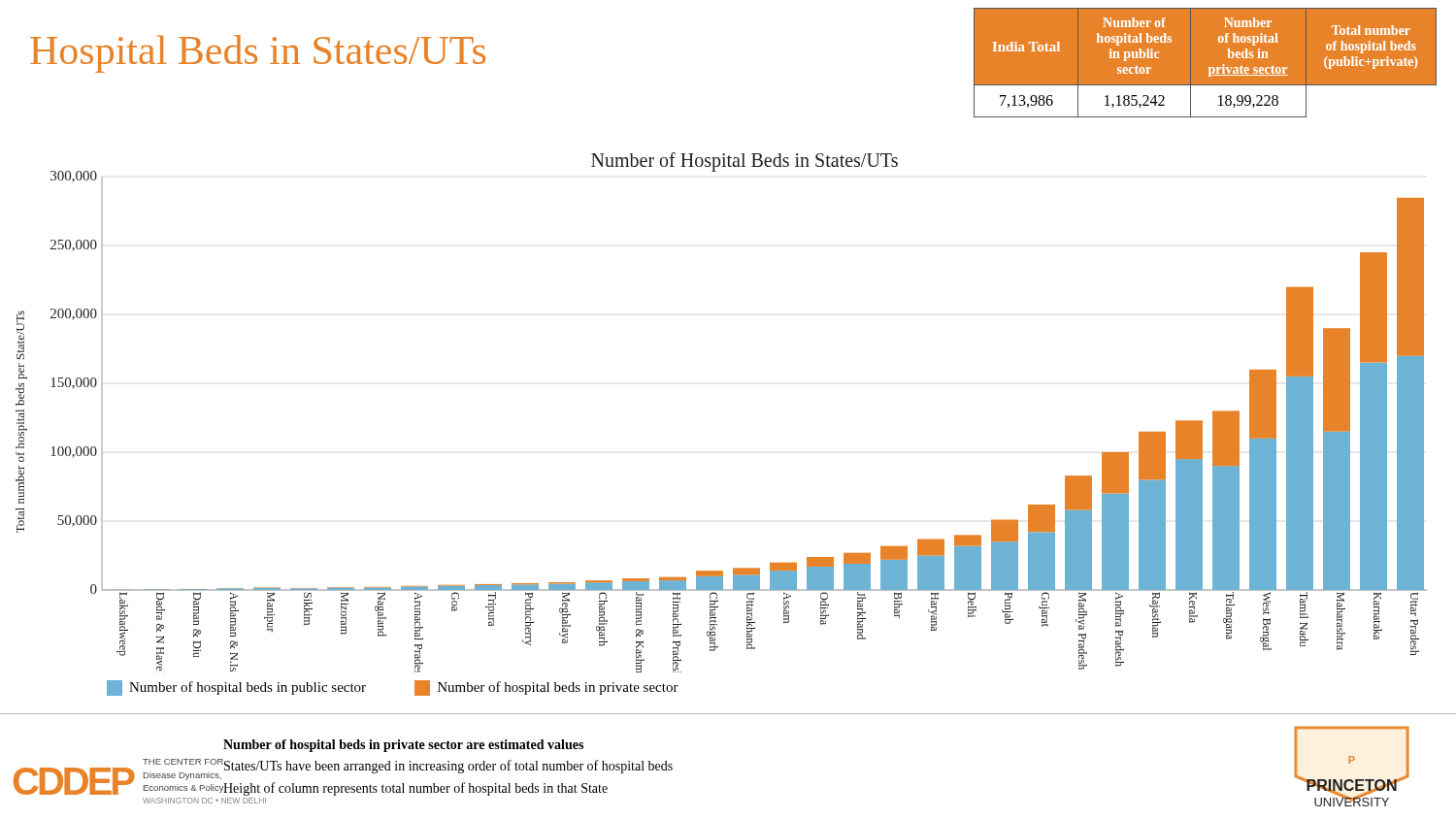Find the text containing "Total number of hospital beds per State/UTs"
1456x819 pixels.
20,422
